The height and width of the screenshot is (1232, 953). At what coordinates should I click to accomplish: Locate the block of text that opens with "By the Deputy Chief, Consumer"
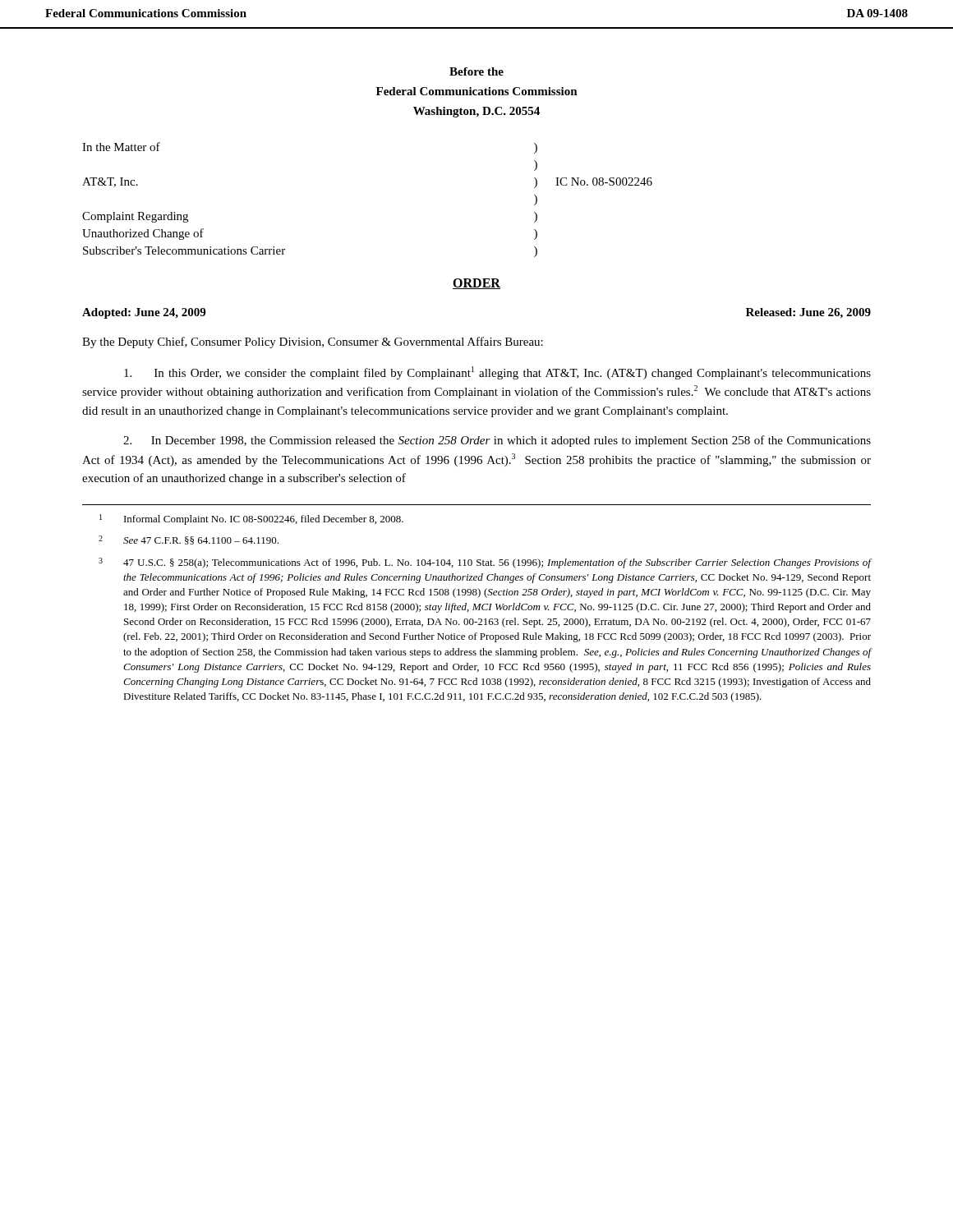[x=313, y=342]
